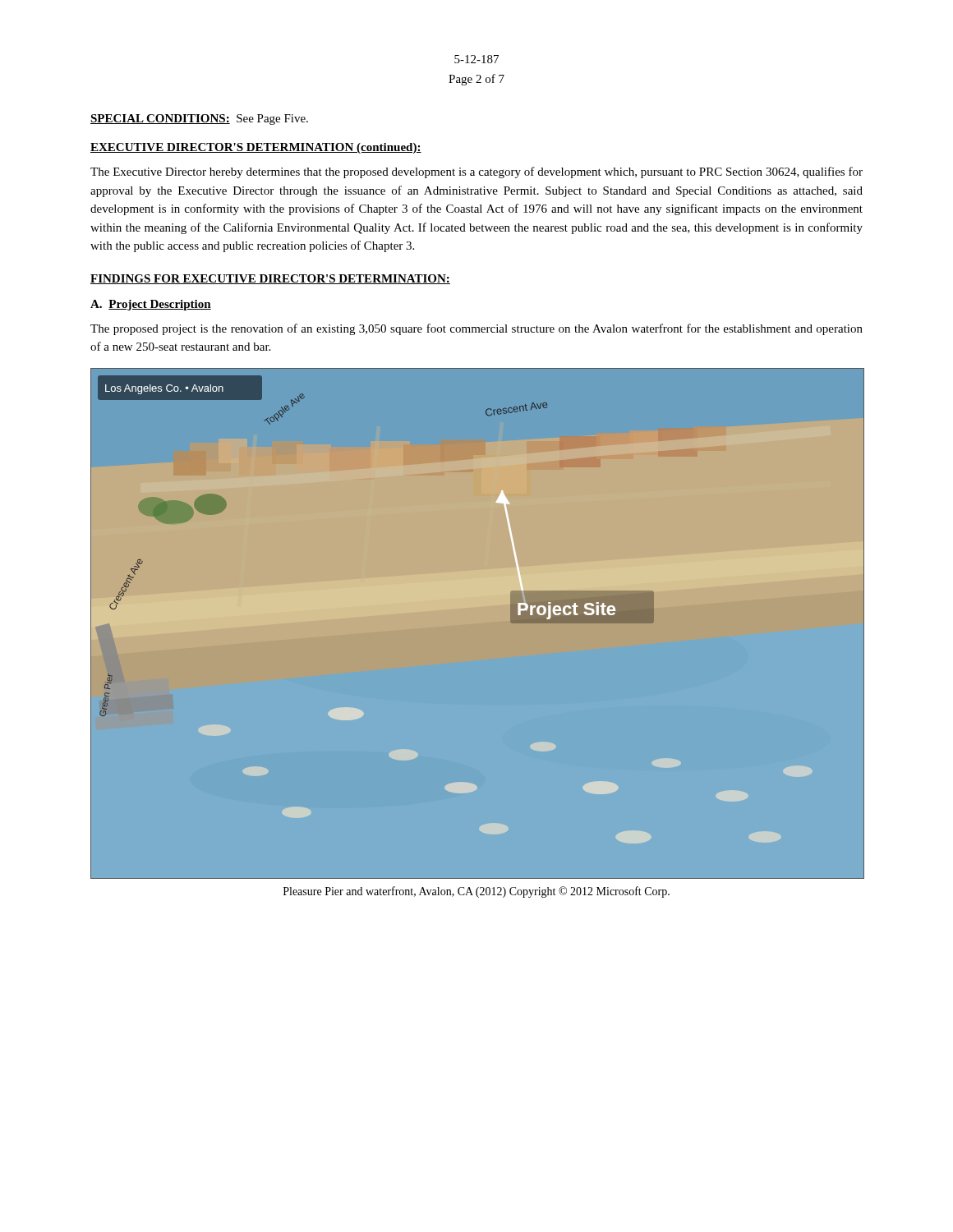The height and width of the screenshot is (1232, 953).
Task: Select the passage starting "FINDINGS FOR EXECUTIVE DIRECTOR'S"
Action: tap(270, 278)
